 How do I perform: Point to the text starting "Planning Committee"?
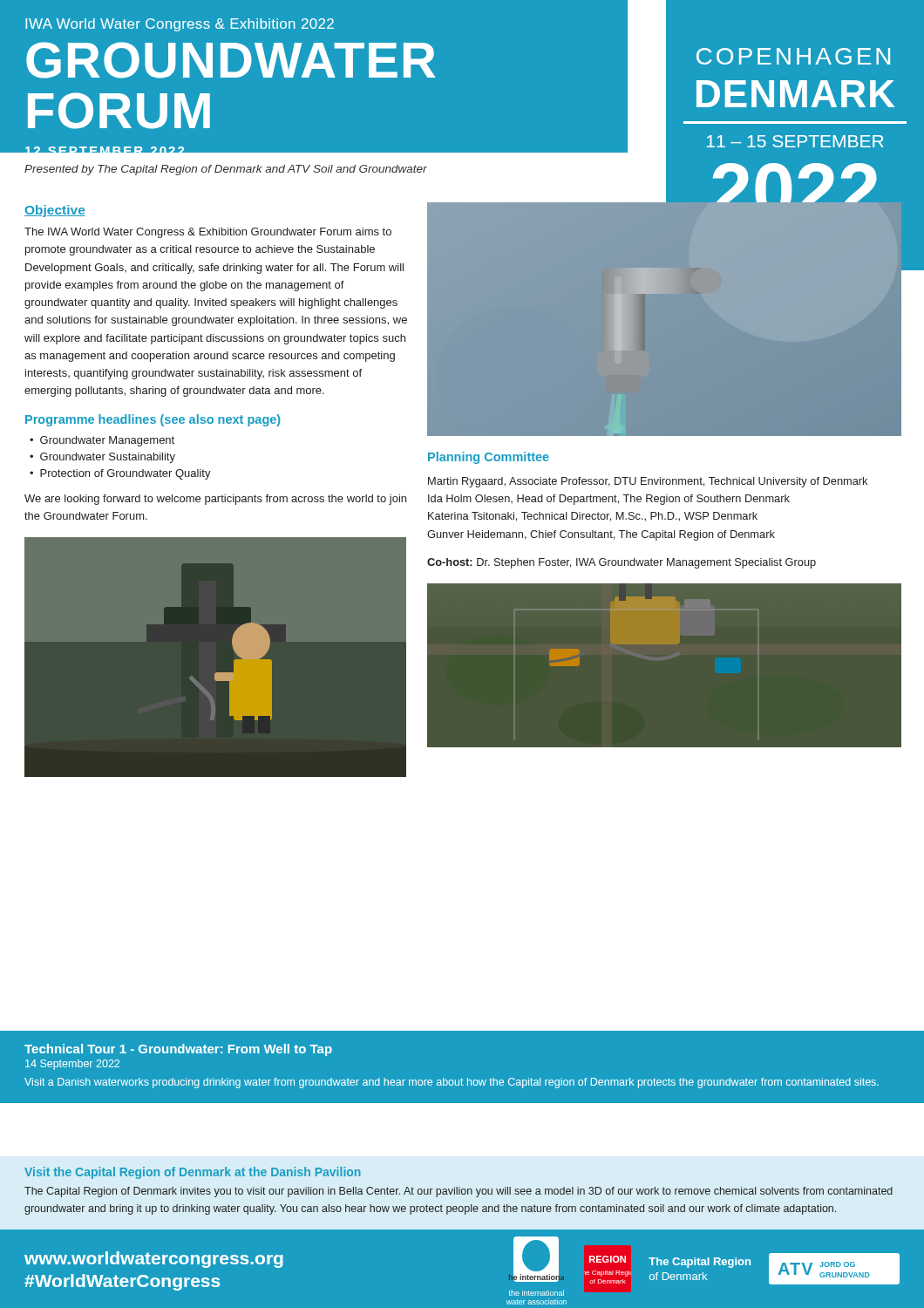coord(488,457)
